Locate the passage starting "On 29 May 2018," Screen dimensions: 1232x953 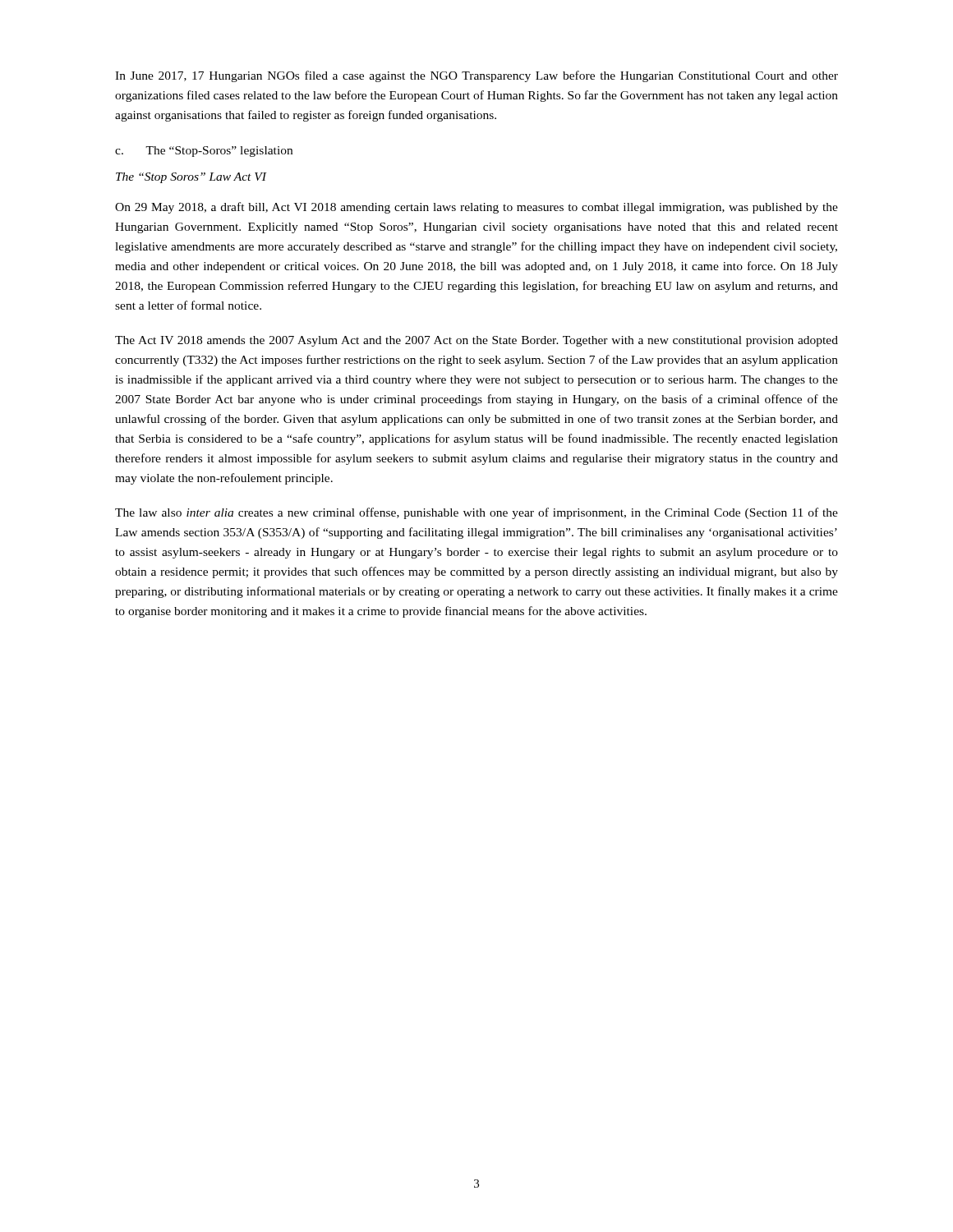click(476, 256)
